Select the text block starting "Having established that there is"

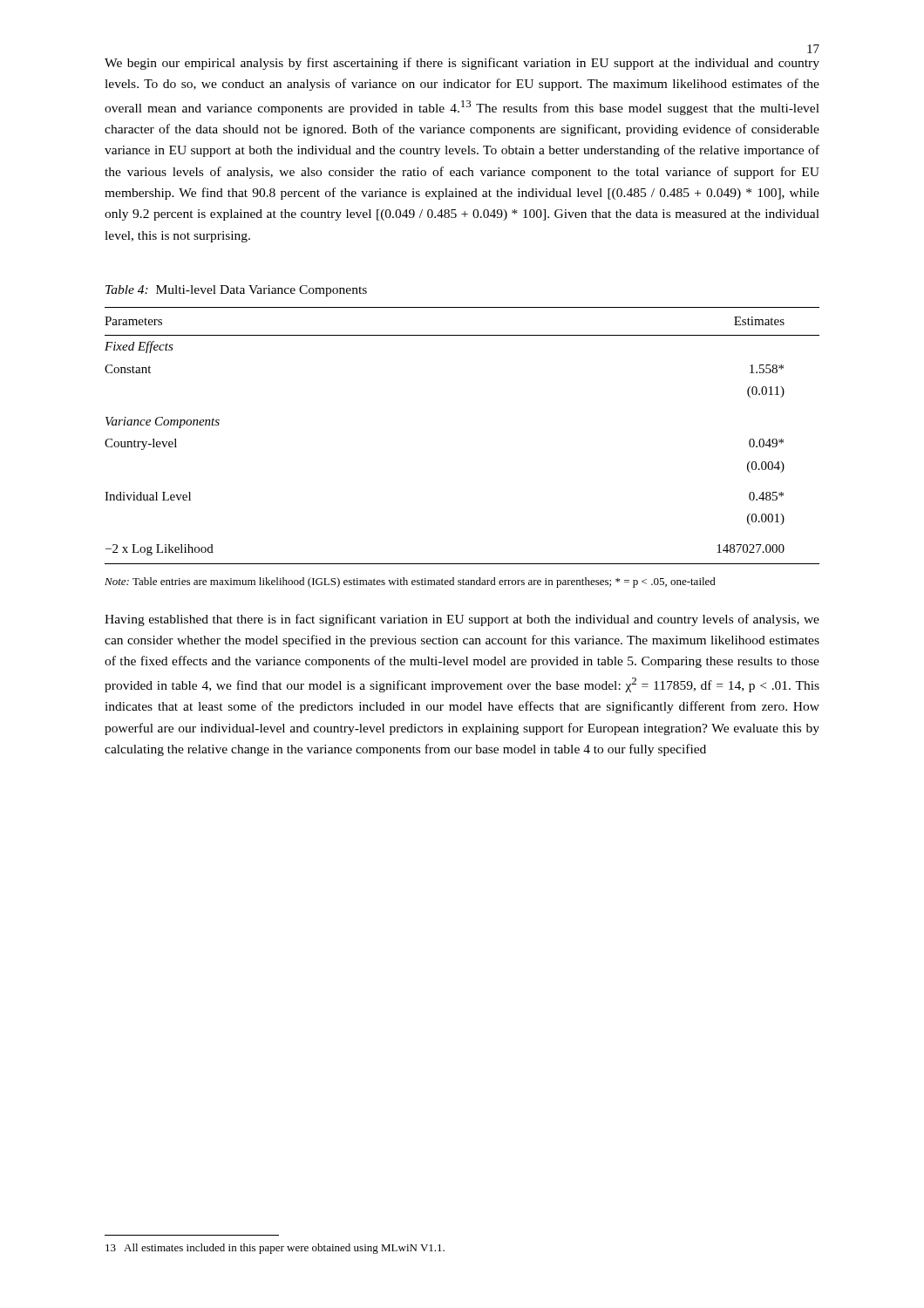click(x=462, y=684)
